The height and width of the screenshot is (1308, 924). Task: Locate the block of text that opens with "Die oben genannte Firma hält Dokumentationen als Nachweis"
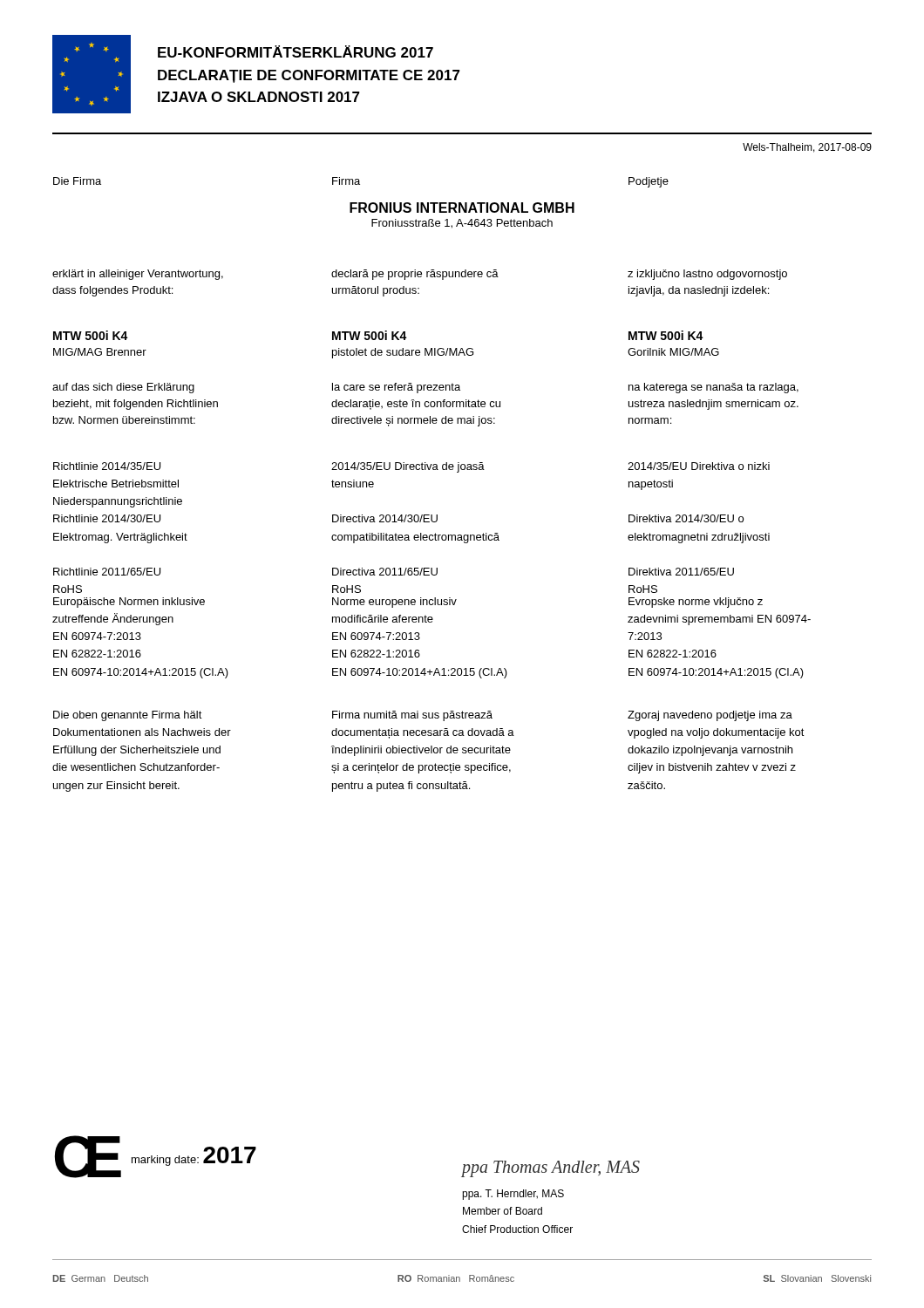[141, 750]
